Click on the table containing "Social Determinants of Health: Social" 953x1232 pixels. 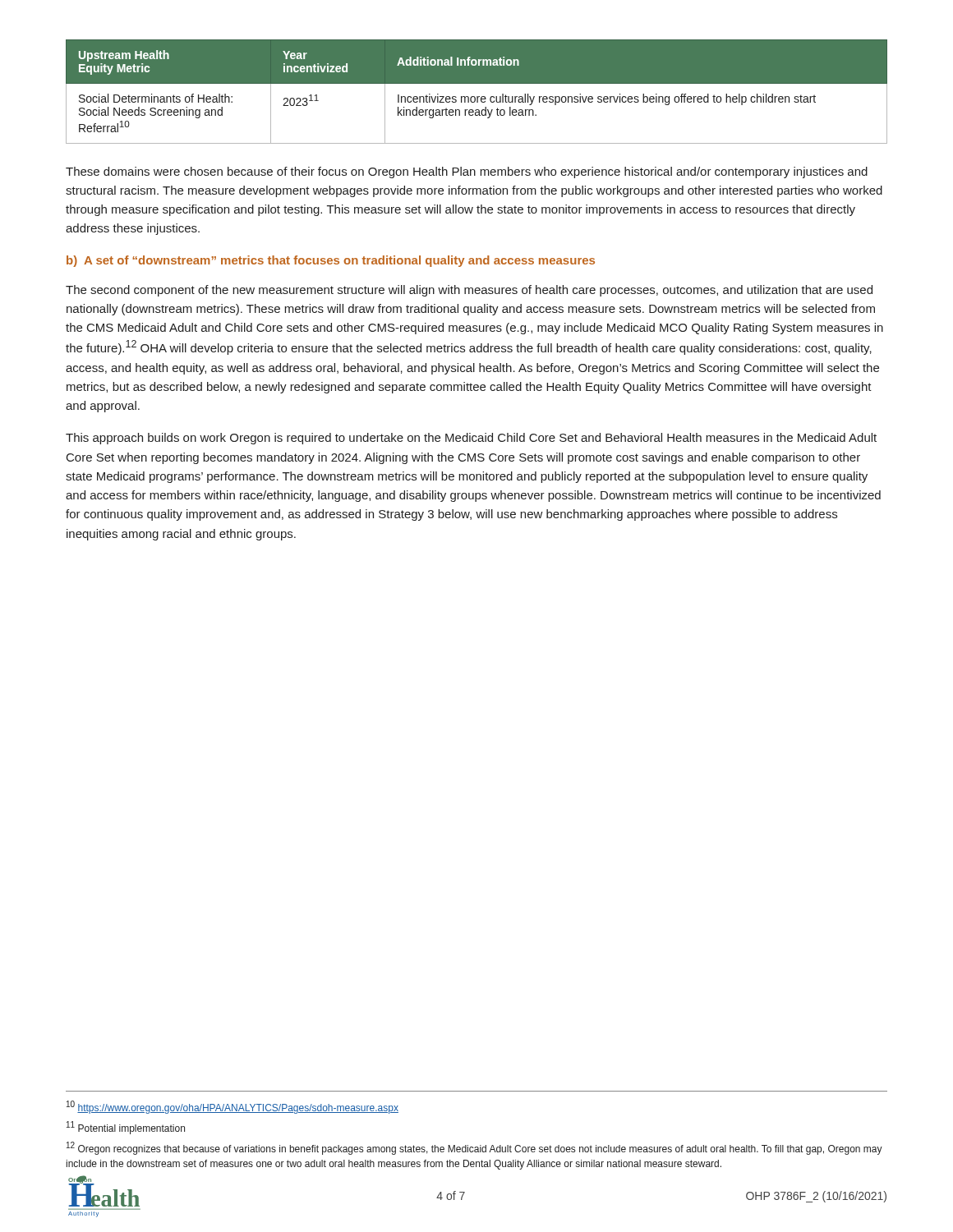[x=476, y=91]
